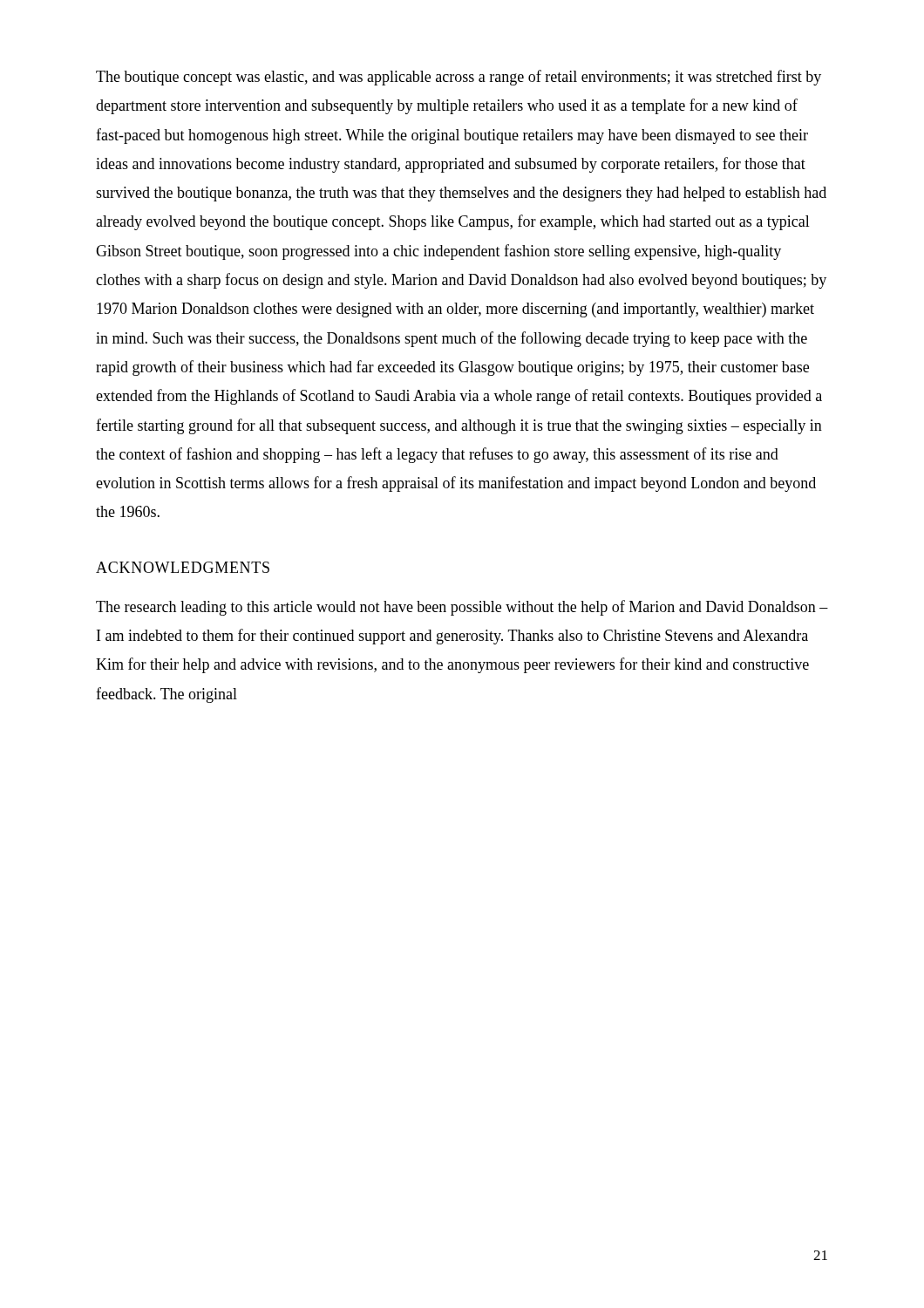The width and height of the screenshot is (924, 1308).
Task: Navigate to the passage starting "The research leading to this article"
Action: pos(462,650)
